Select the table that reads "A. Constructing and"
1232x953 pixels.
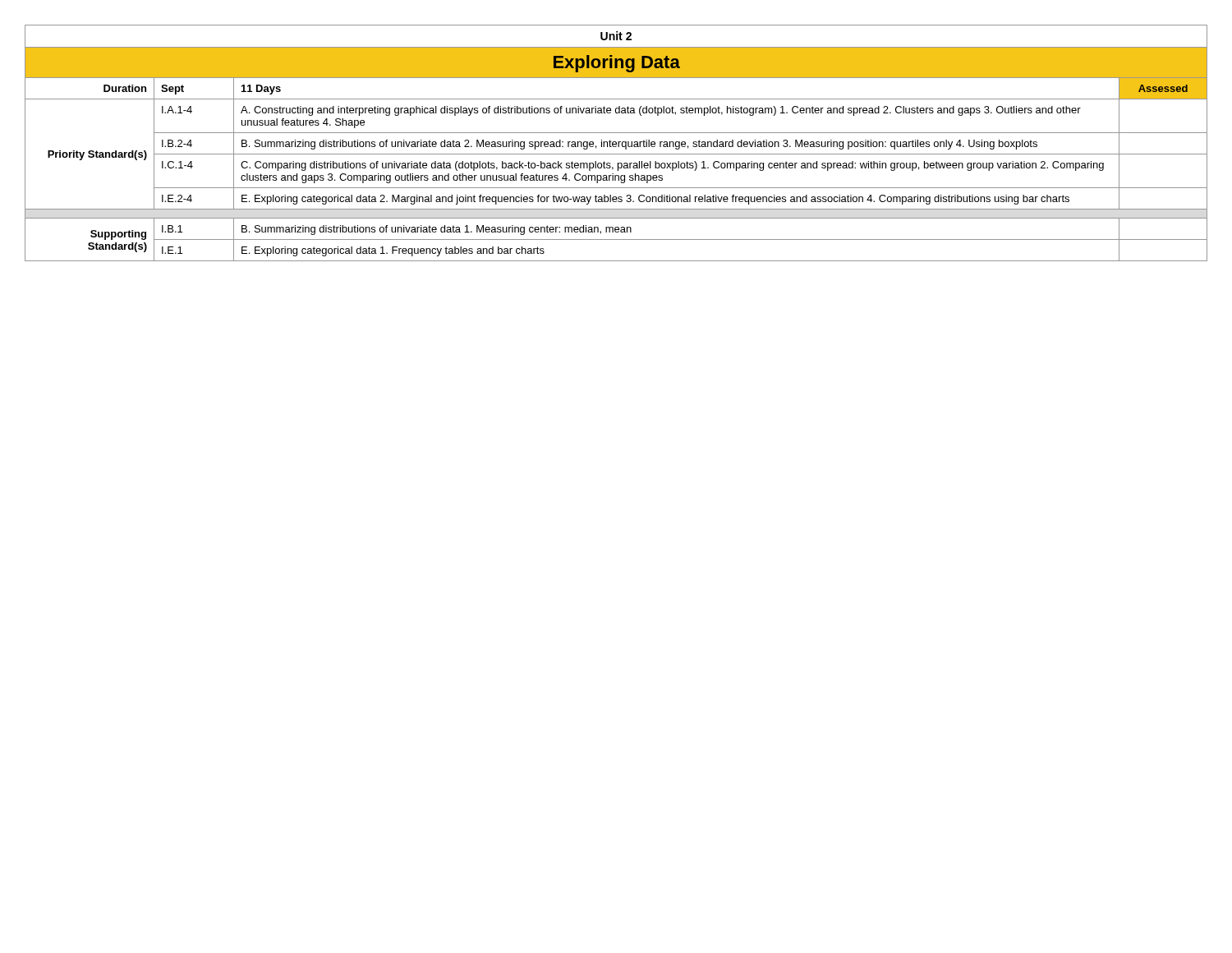click(x=616, y=143)
